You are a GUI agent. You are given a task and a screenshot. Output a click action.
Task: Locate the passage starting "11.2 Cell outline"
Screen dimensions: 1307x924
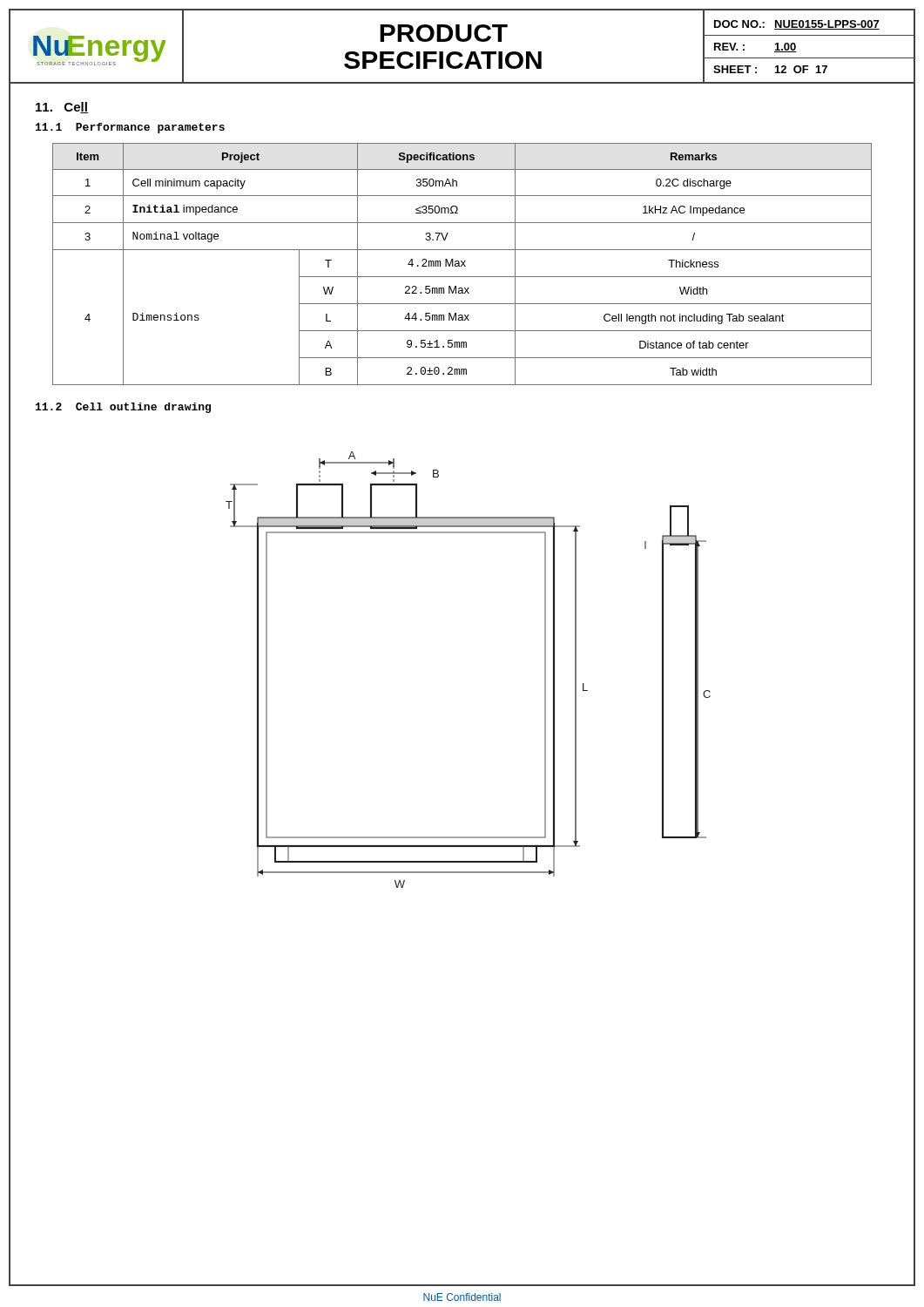click(x=123, y=407)
